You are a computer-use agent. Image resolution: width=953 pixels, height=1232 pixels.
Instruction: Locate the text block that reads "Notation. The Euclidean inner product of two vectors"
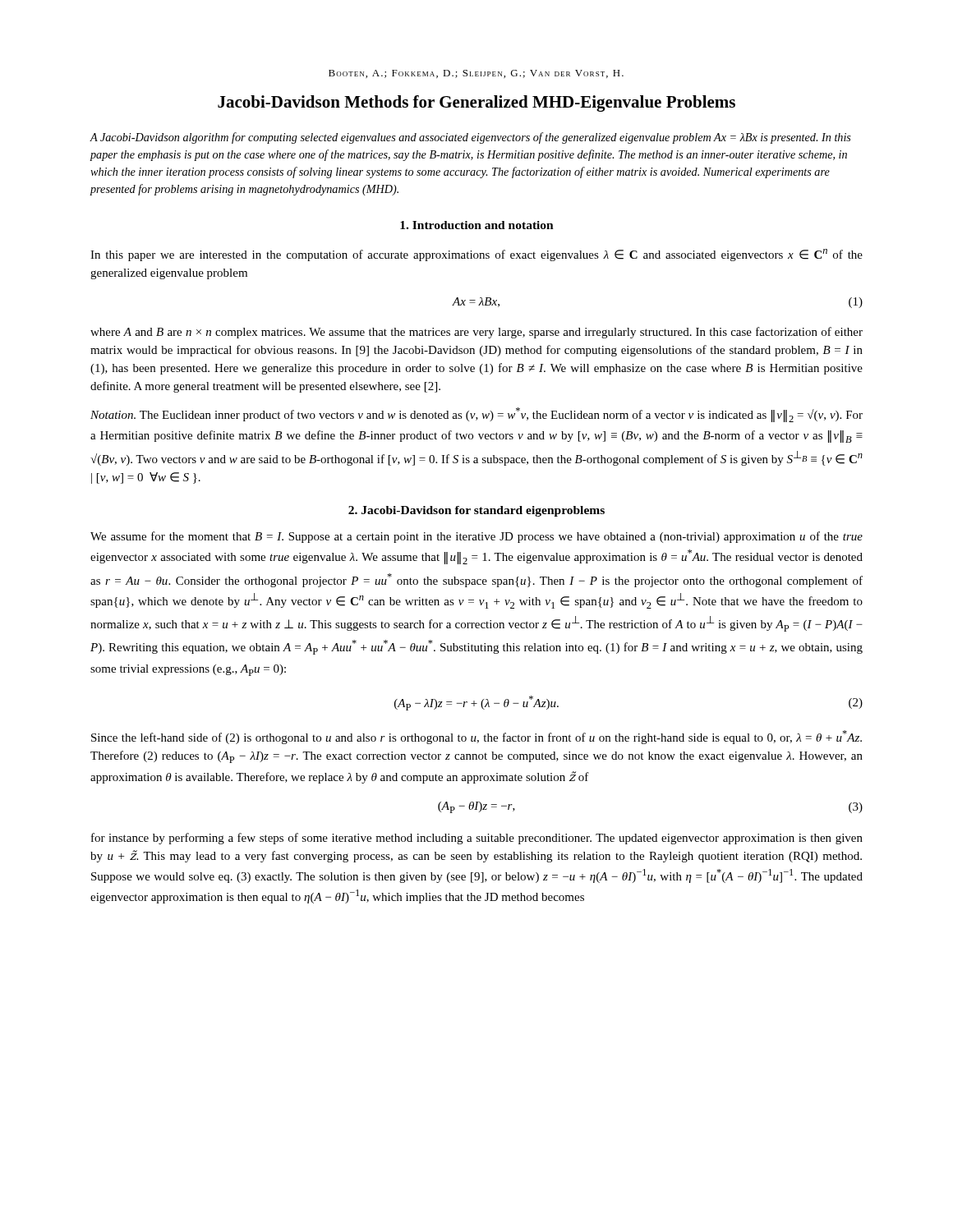[x=476, y=444]
